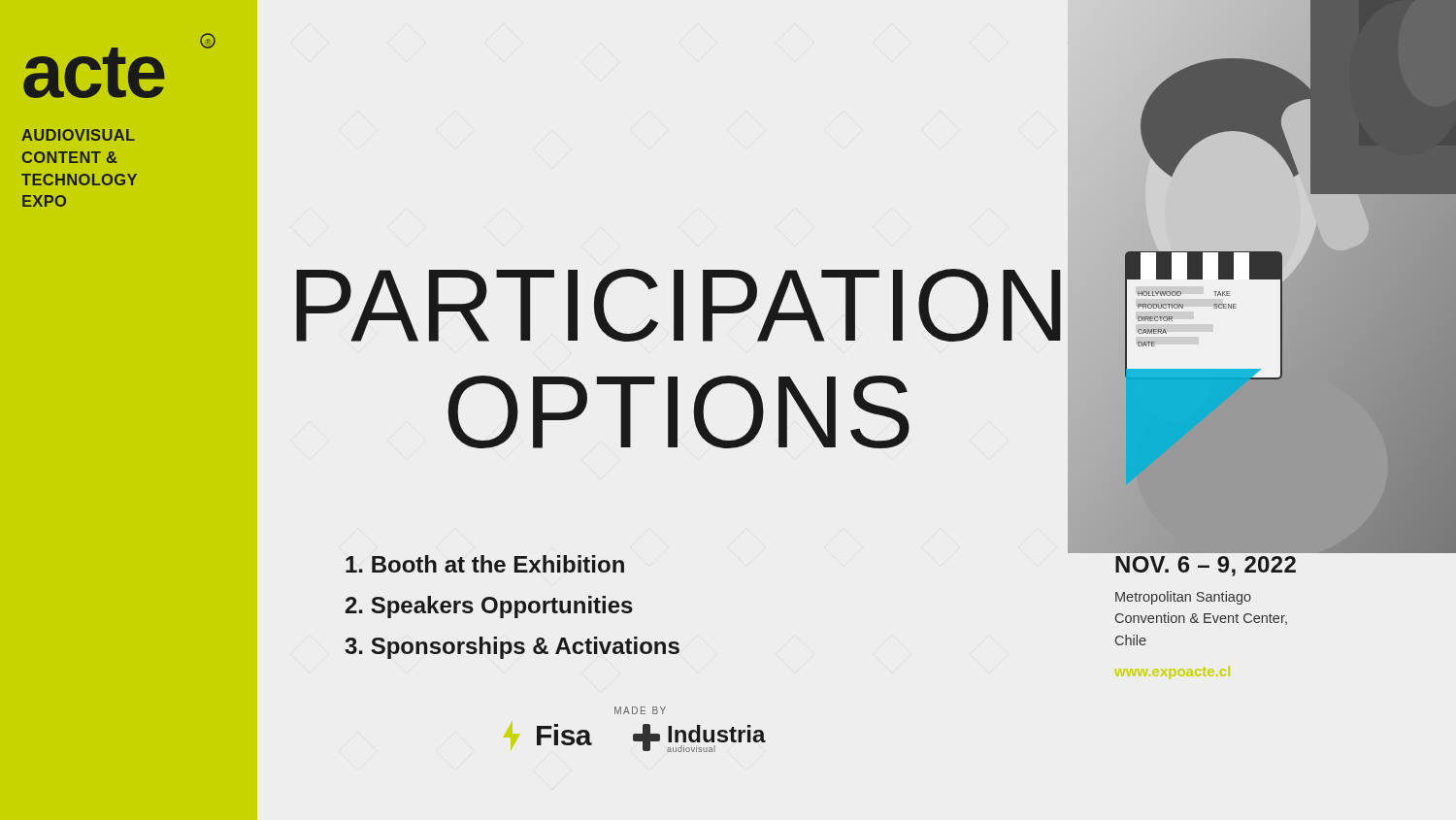Where does it say "2. Speakers Opportunities"?
1456x820 pixels.
pyautogui.click(x=489, y=605)
